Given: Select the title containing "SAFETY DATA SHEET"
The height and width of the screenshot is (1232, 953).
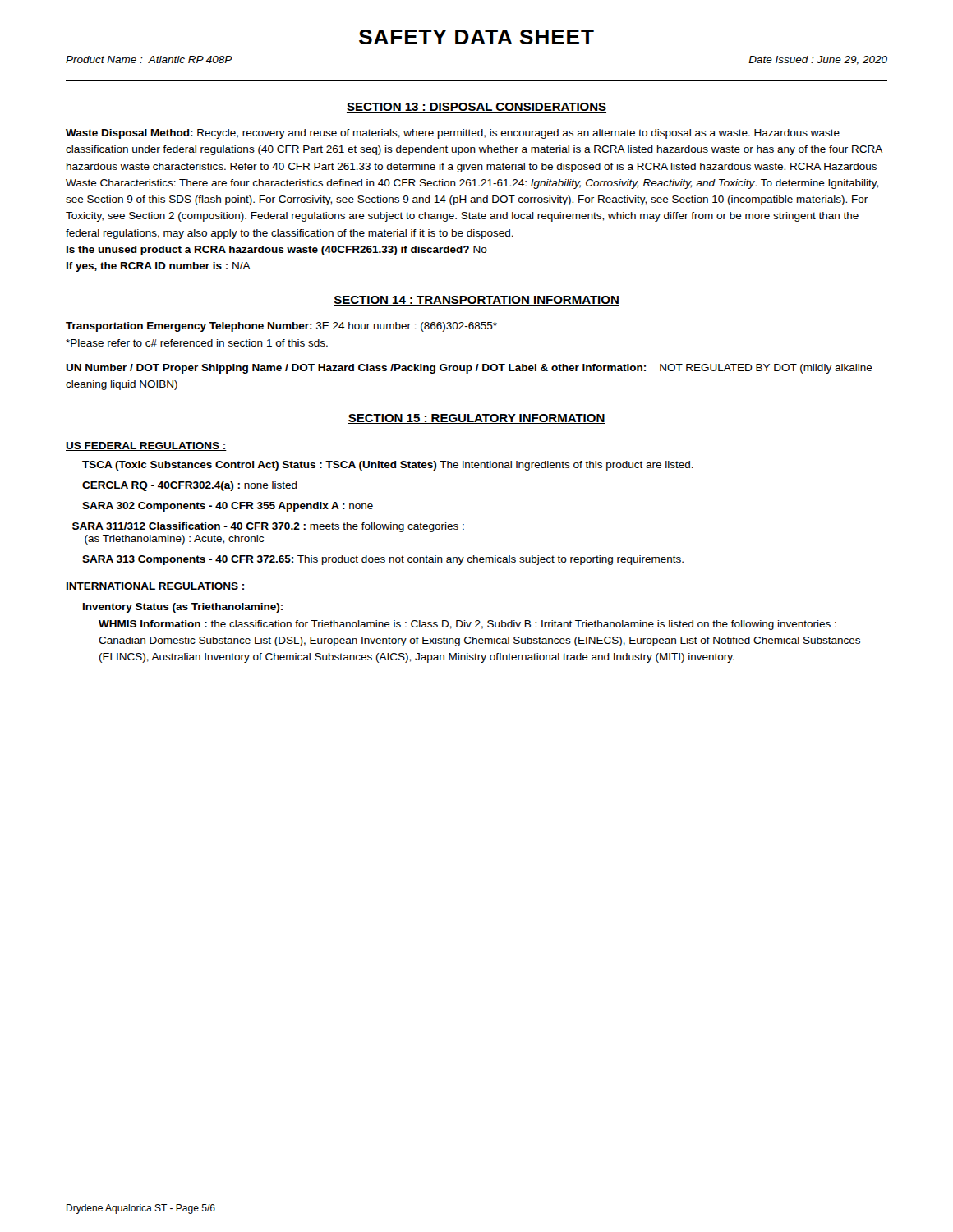Looking at the screenshot, I should (x=476, y=37).
